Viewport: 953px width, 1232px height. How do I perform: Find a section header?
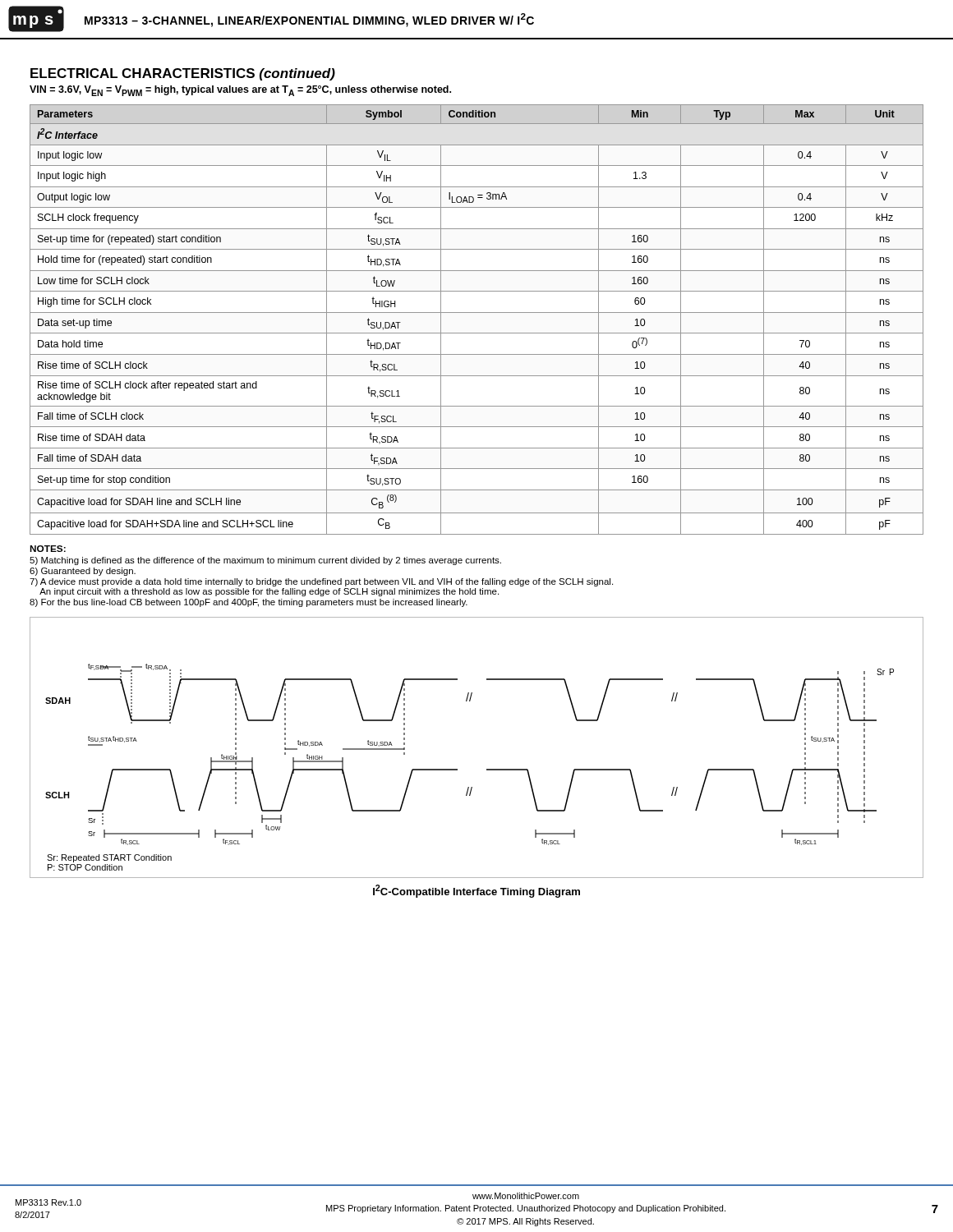[x=182, y=73]
